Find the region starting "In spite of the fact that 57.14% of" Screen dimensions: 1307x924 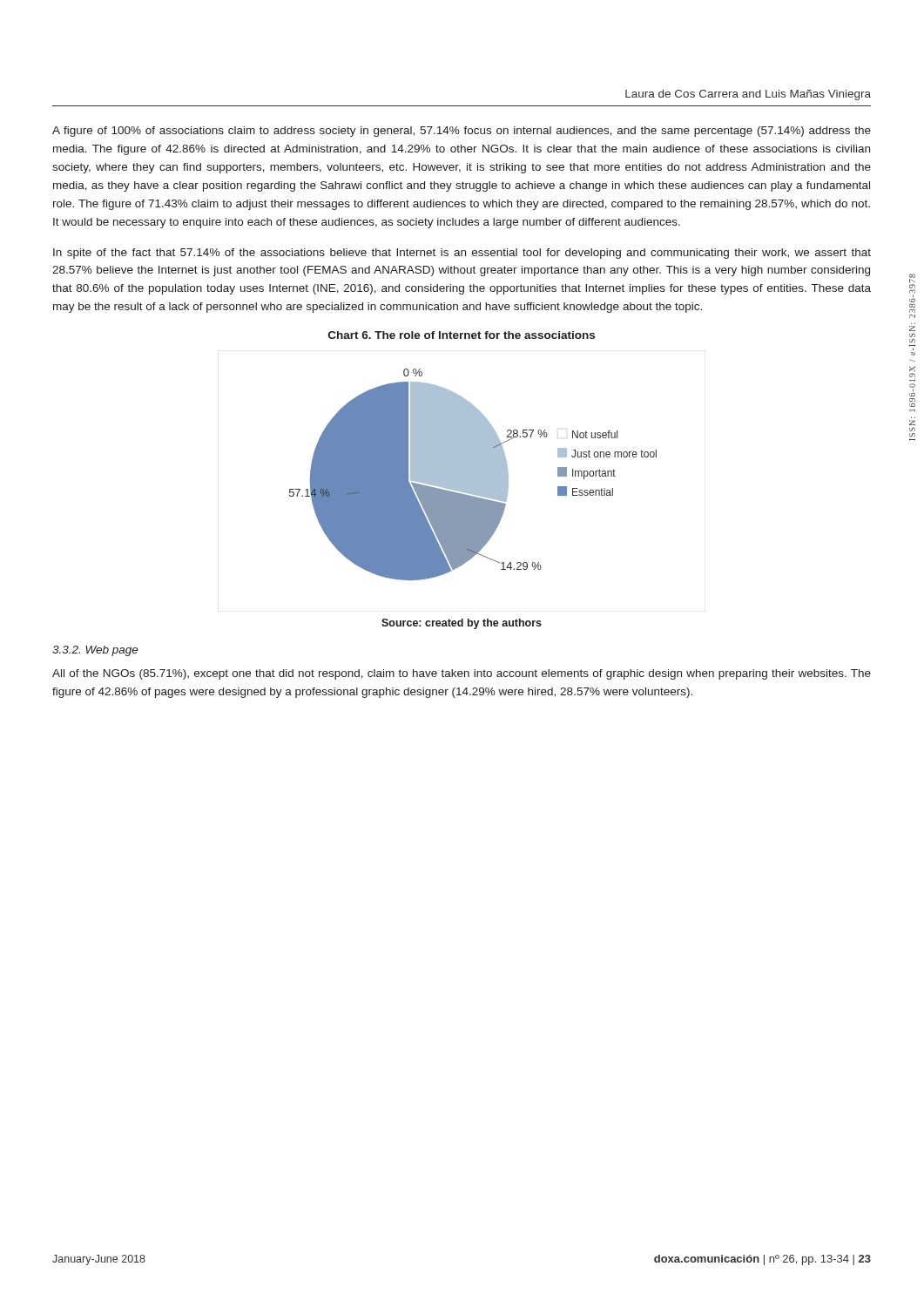tap(462, 279)
